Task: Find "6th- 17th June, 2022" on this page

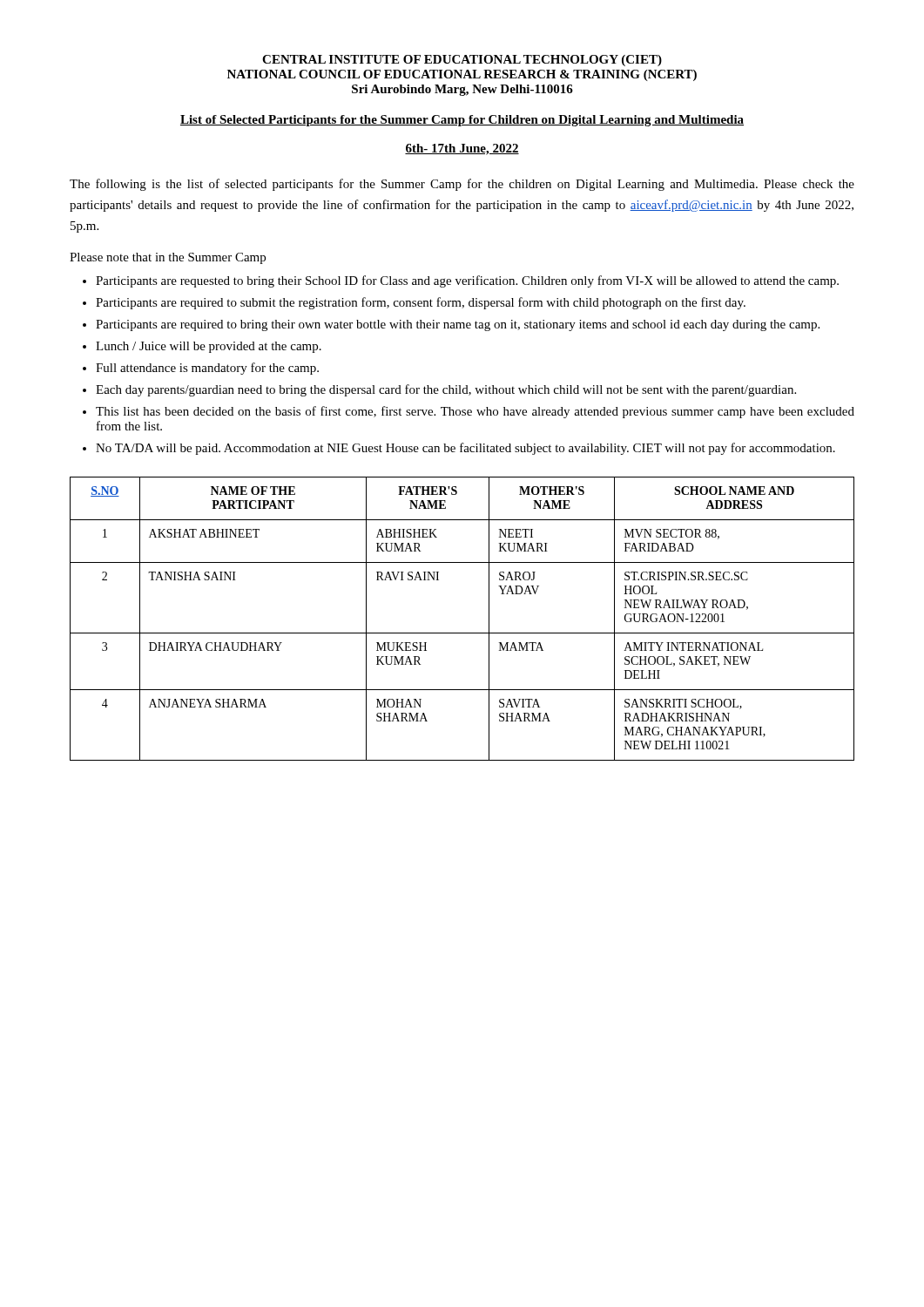Action: pyautogui.click(x=462, y=148)
